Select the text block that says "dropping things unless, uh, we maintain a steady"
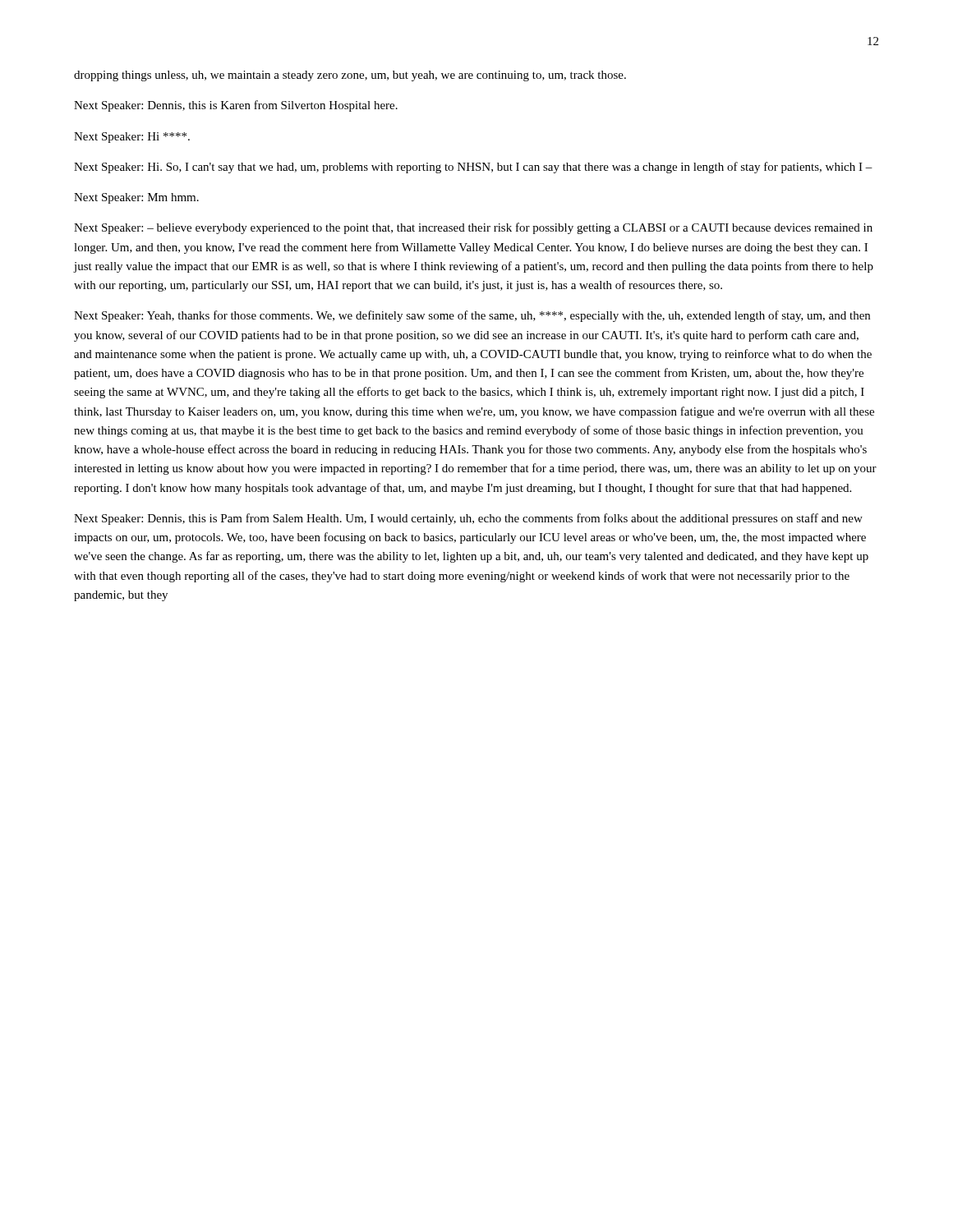The height and width of the screenshot is (1232, 953). 350,75
